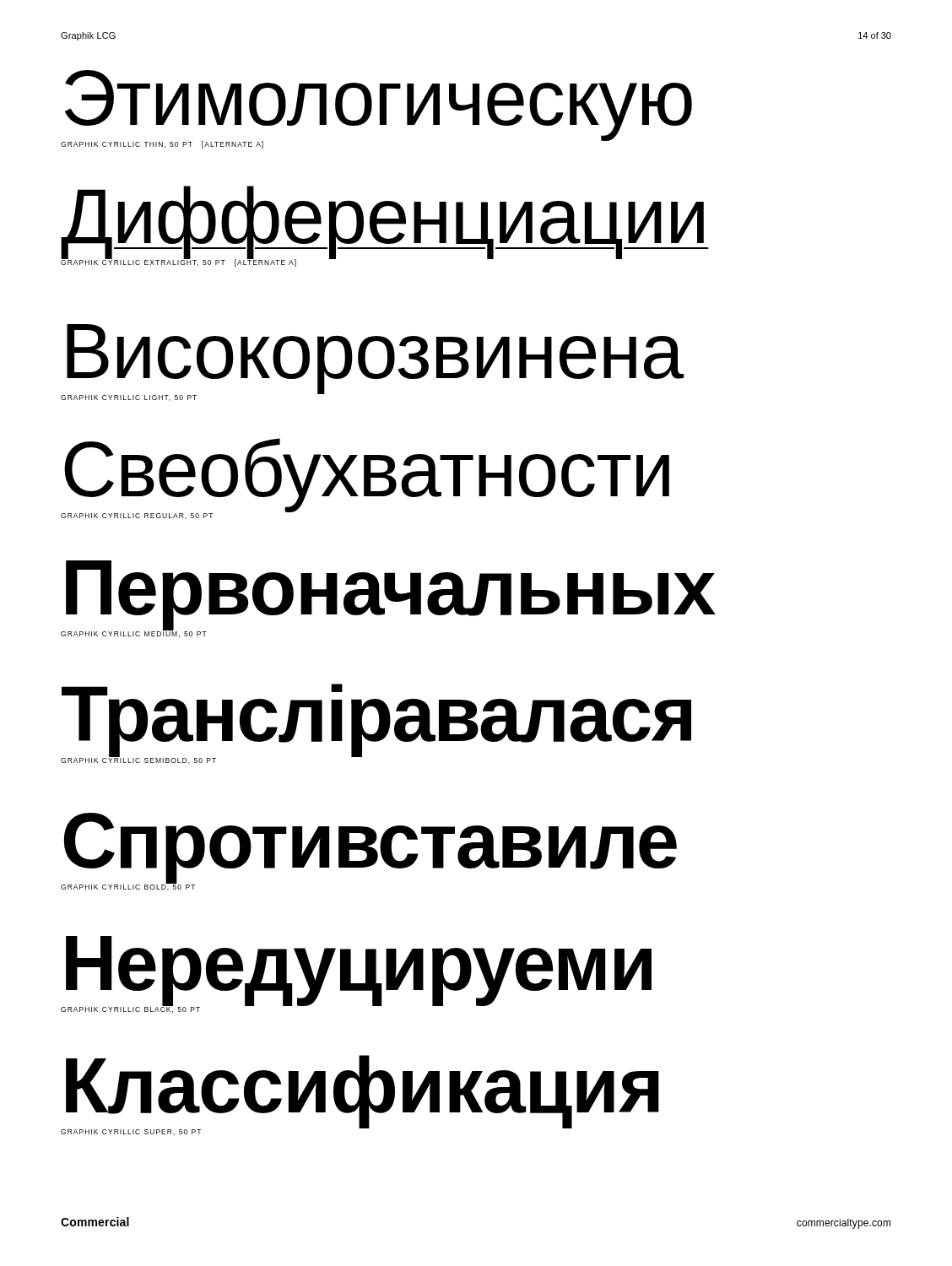Locate the text block that reads "Високорозвинена GRAPHIK CYRILLIC LIGHT,"
The height and width of the screenshot is (1266, 952).
[x=476, y=357]
